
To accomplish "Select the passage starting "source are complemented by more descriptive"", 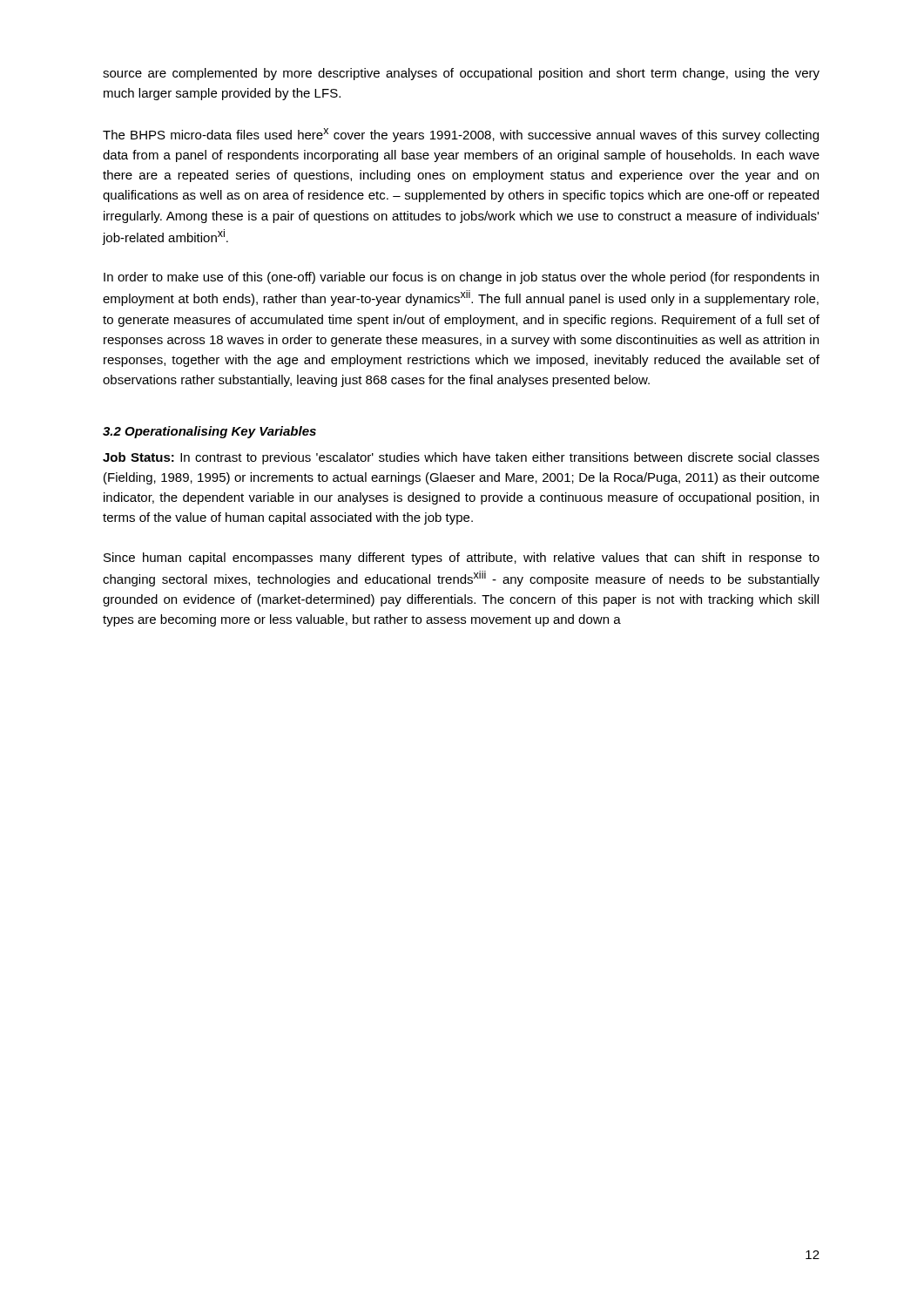I will (461, 83).
